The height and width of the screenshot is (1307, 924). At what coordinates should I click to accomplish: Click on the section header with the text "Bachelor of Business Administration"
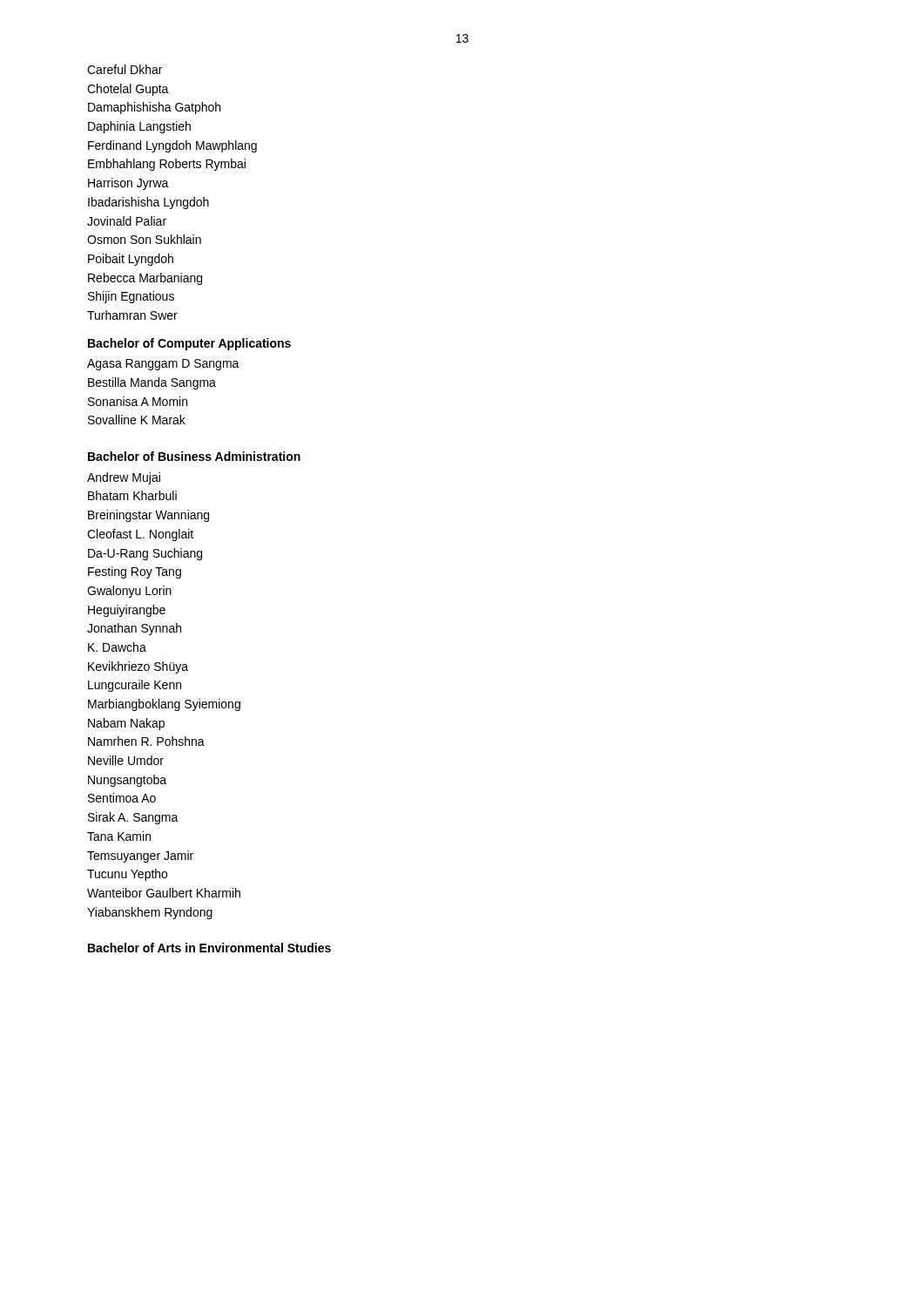pos(194,457)
